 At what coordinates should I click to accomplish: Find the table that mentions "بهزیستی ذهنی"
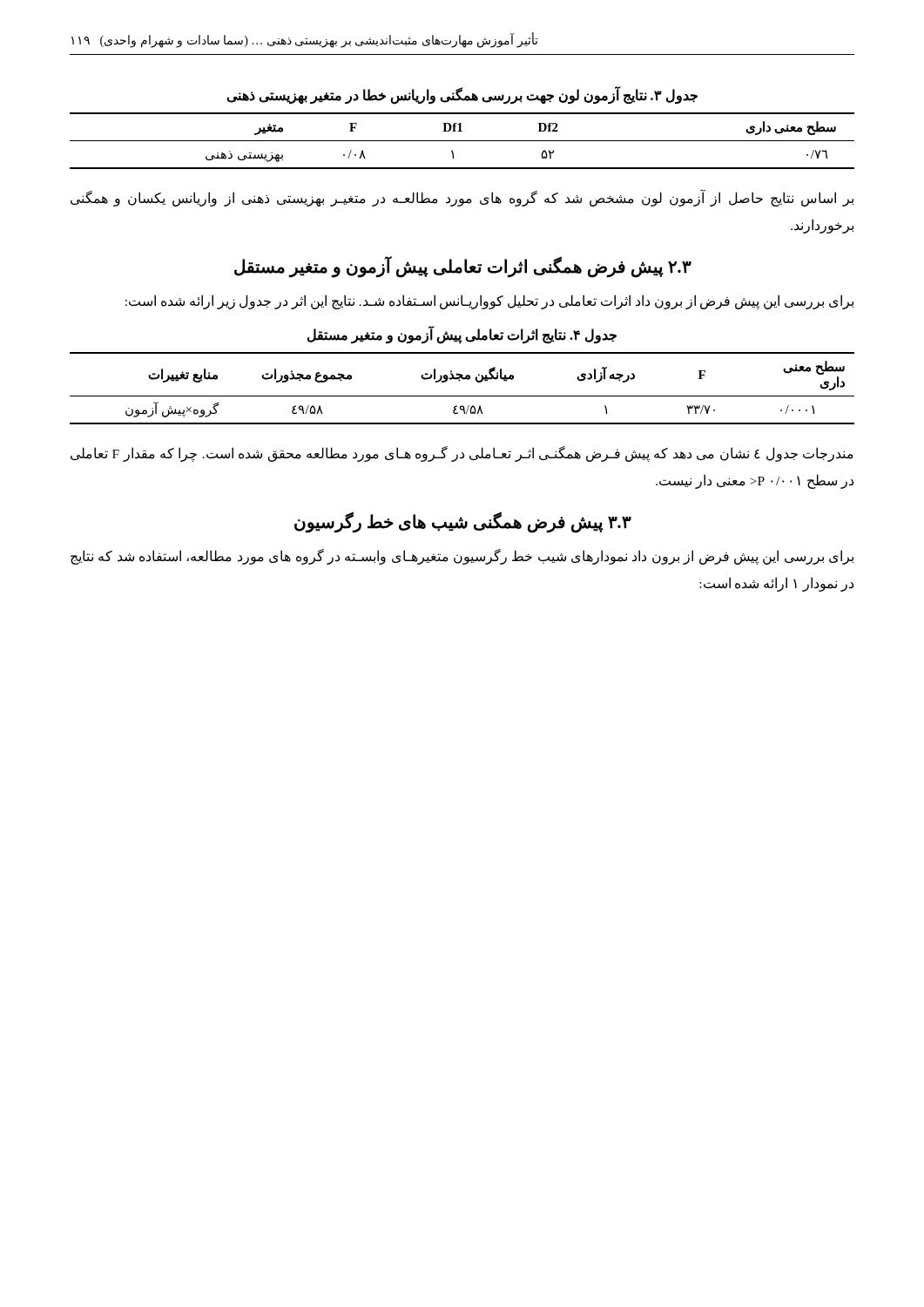(462, 141)
